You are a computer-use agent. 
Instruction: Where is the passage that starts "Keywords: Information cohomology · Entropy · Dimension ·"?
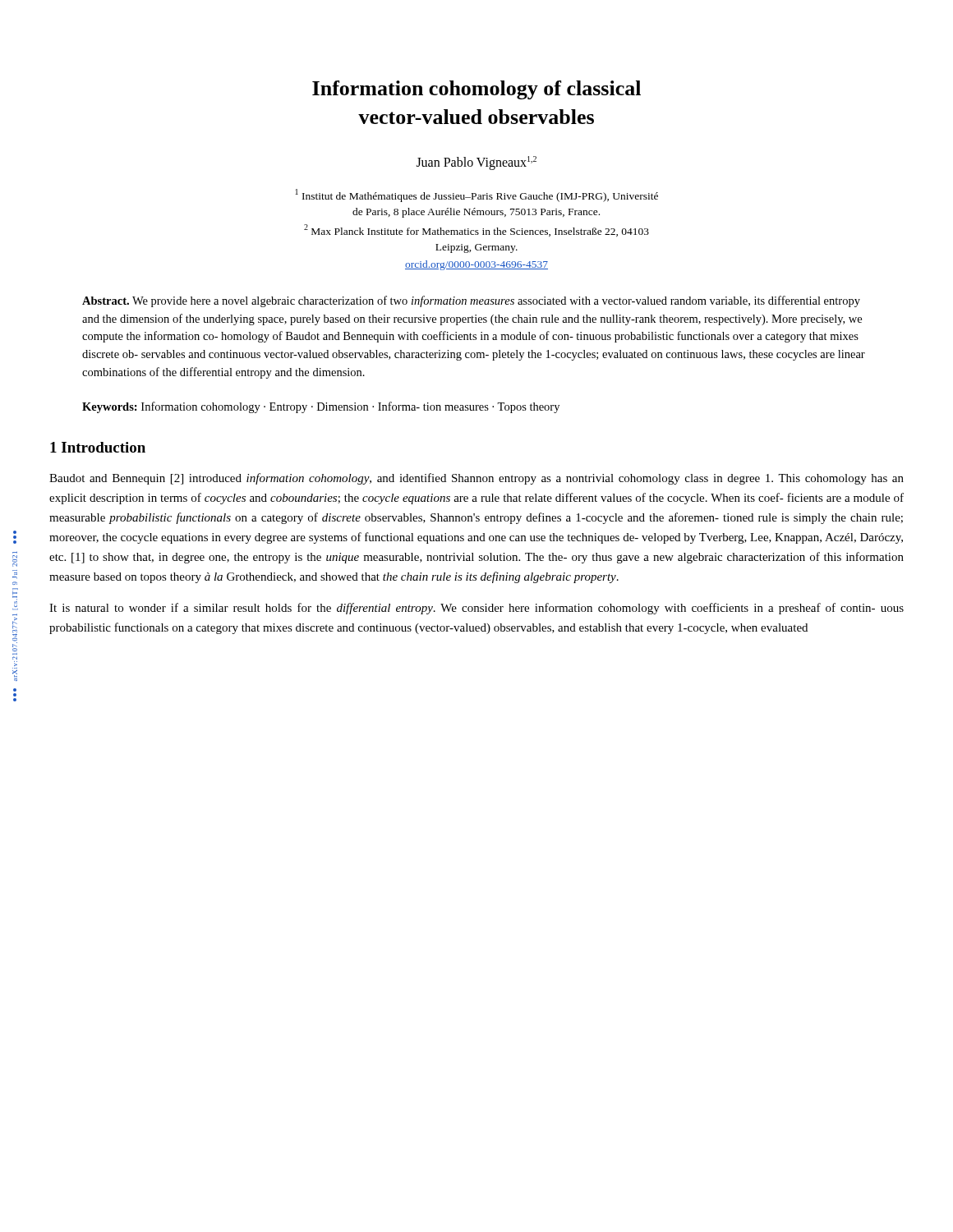coord(321,406)
